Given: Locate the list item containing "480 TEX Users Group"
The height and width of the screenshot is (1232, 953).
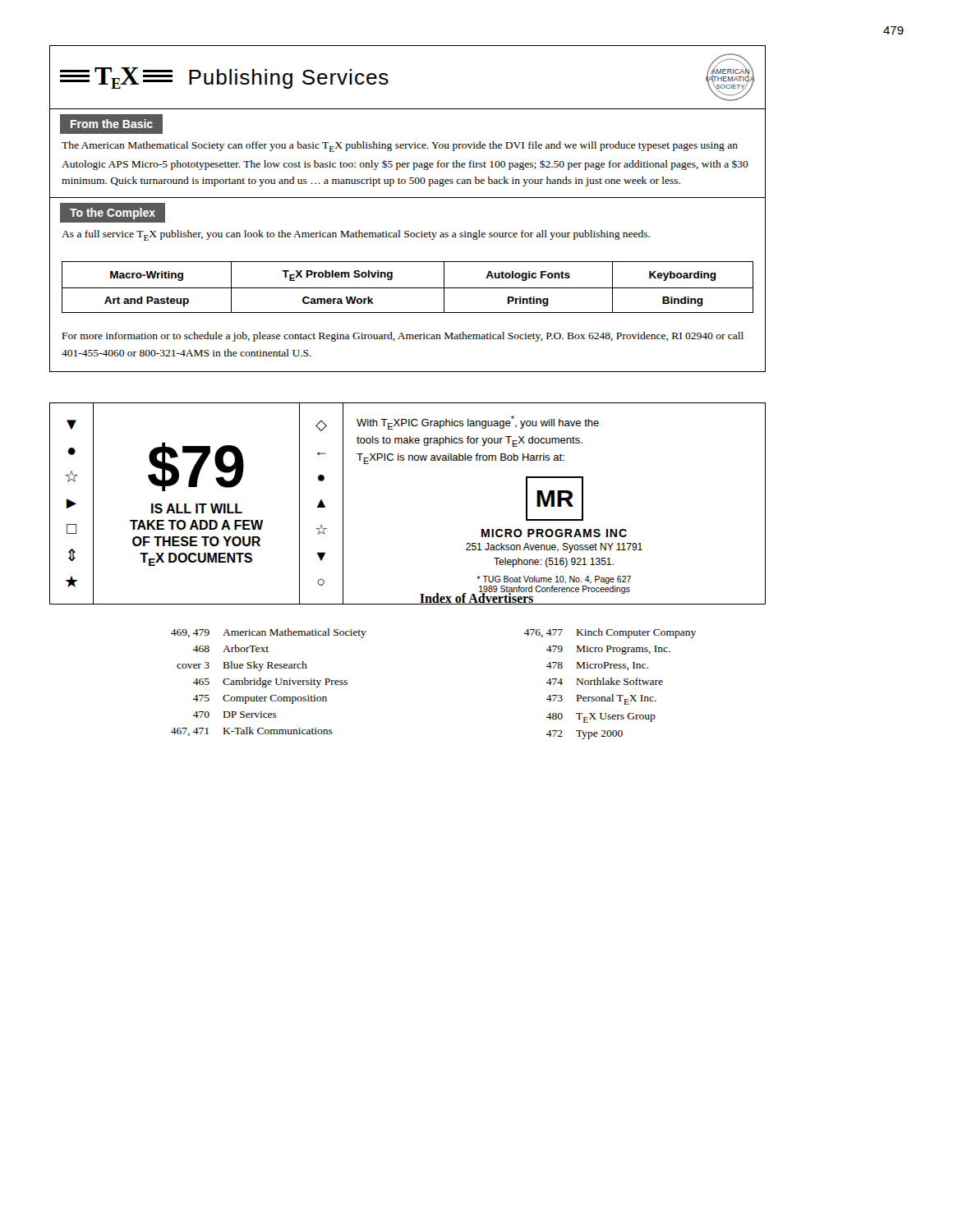Looking at the screenshot, I should pos(653,717).
